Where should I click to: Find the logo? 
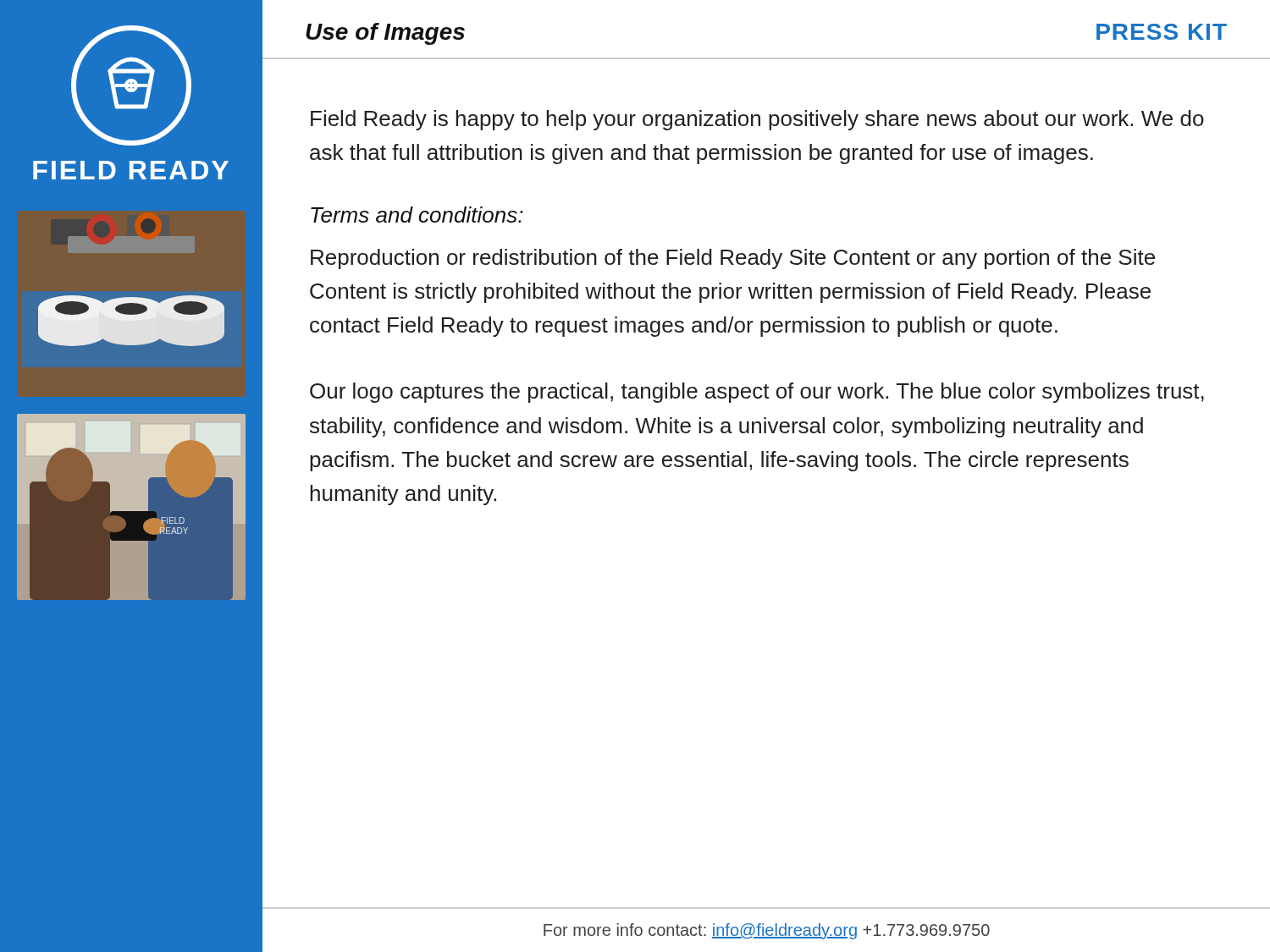click(x=131, y=105)
